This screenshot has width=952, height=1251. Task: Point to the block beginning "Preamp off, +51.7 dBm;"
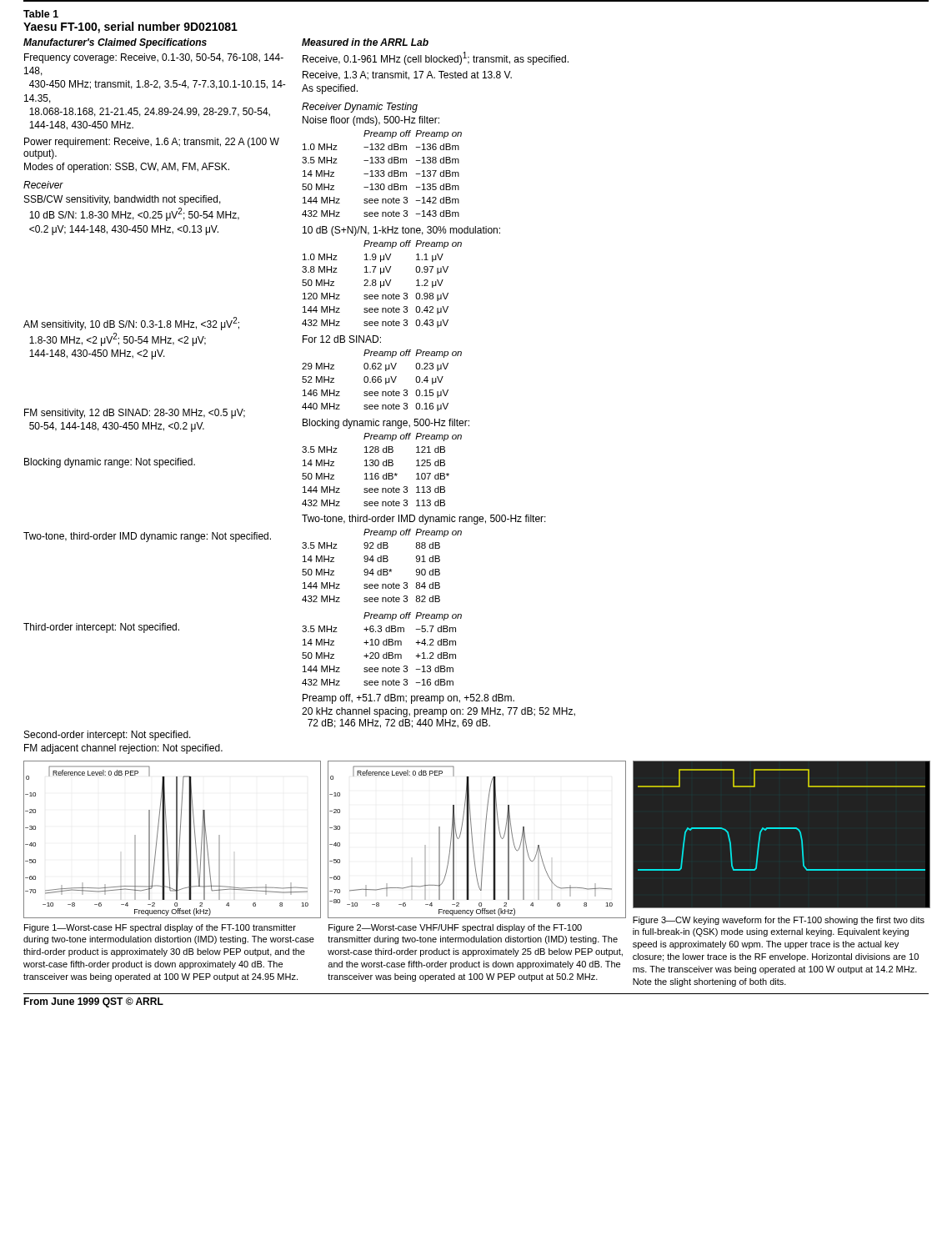[x=408, y=698]
